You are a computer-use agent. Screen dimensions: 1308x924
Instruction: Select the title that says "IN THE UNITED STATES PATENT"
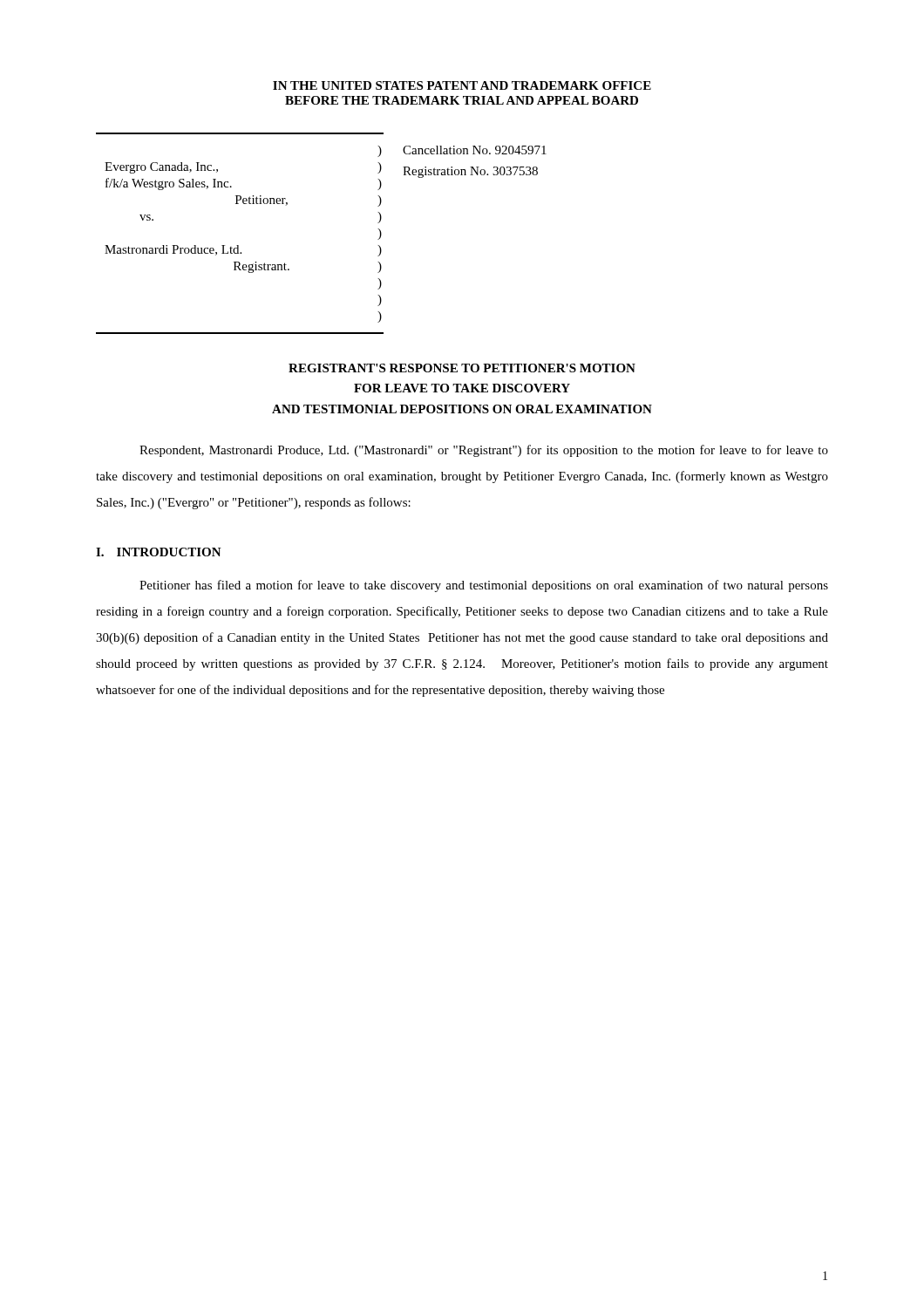(462, 93)
